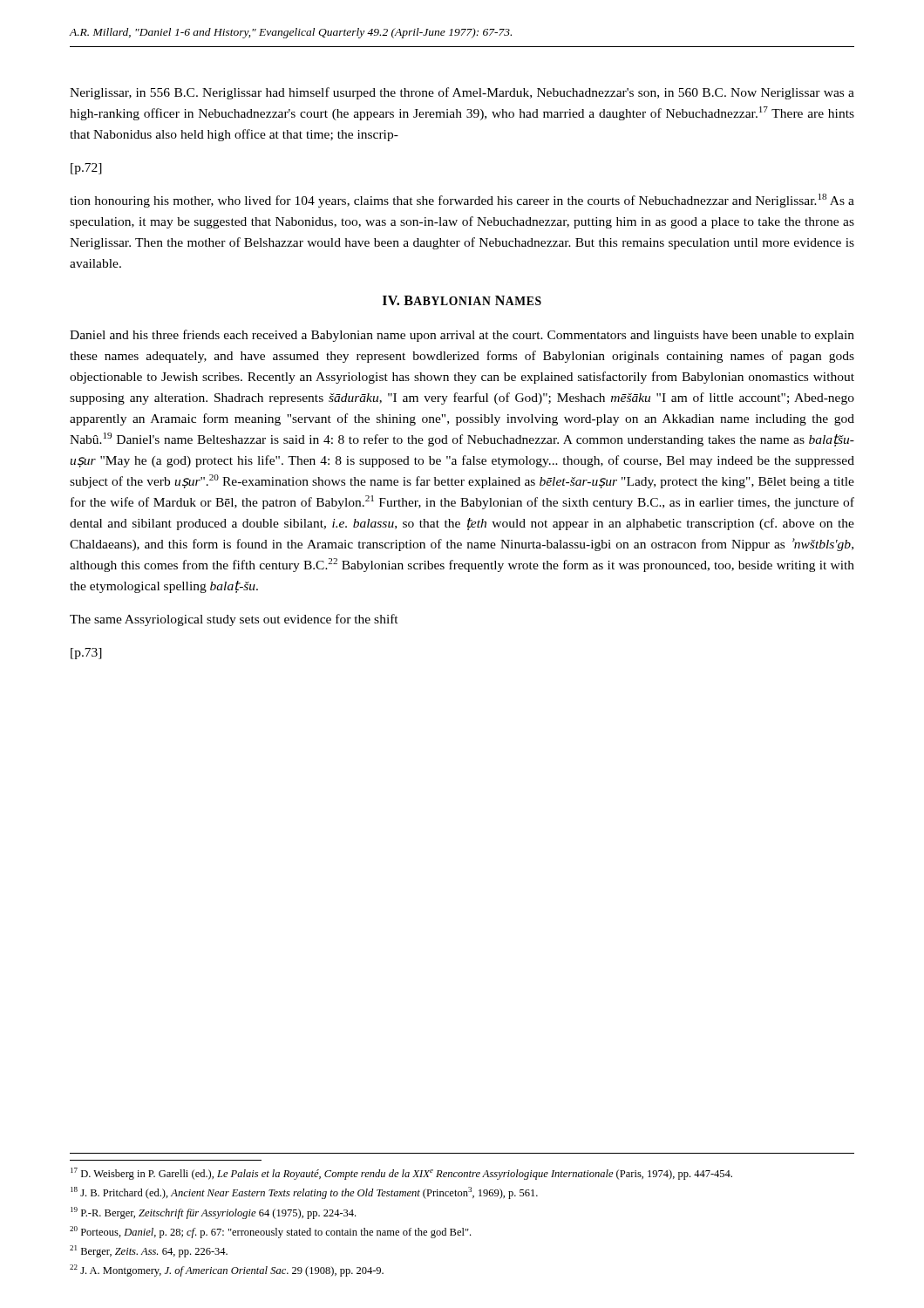The height and width of the screenshot is (1308, 924).
Task: Locate the footnote containing "18 J. B. Pritchard (ed.), Ancient"
Action: coord(304,1192)
